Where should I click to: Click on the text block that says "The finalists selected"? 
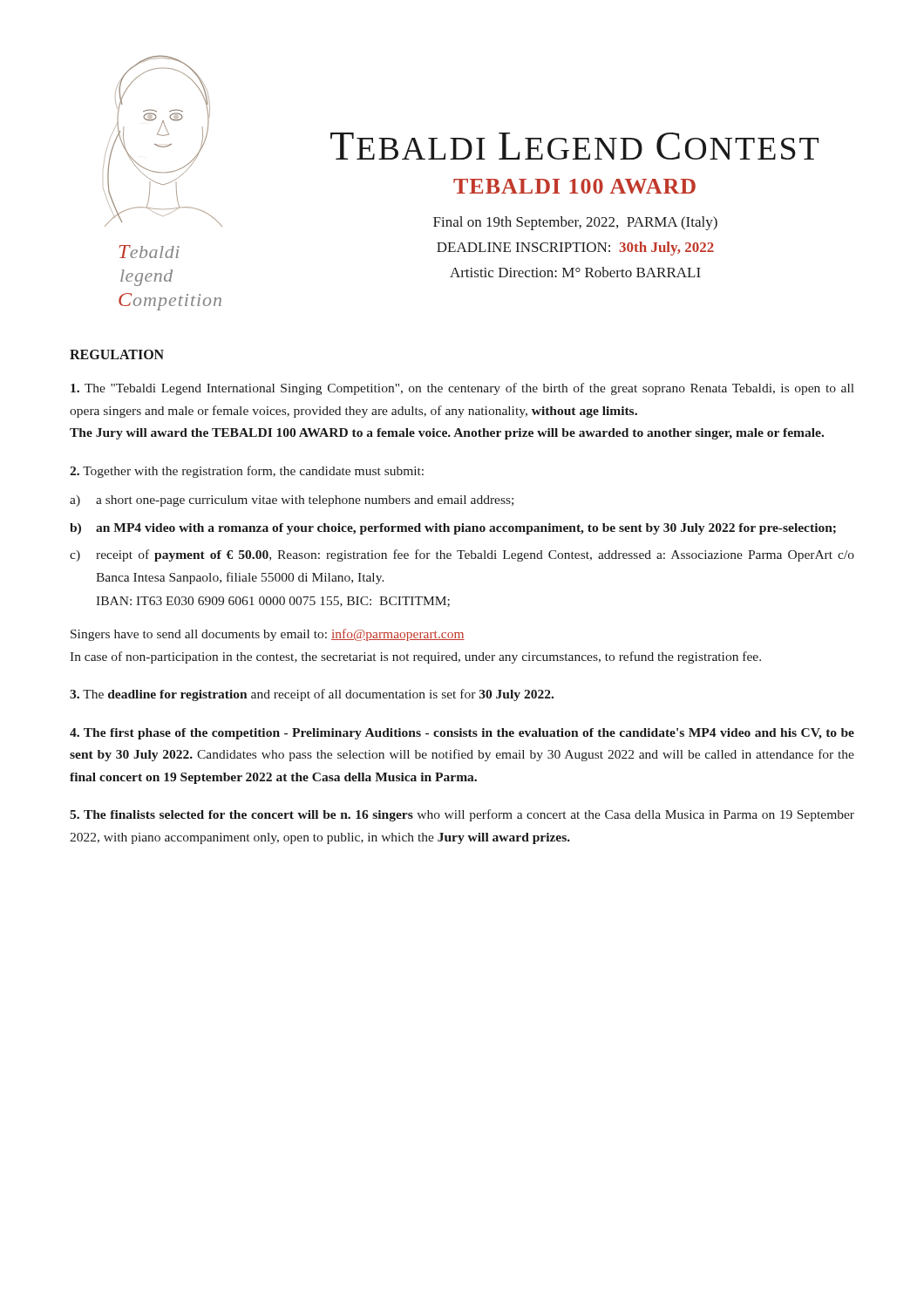(462, 825)
